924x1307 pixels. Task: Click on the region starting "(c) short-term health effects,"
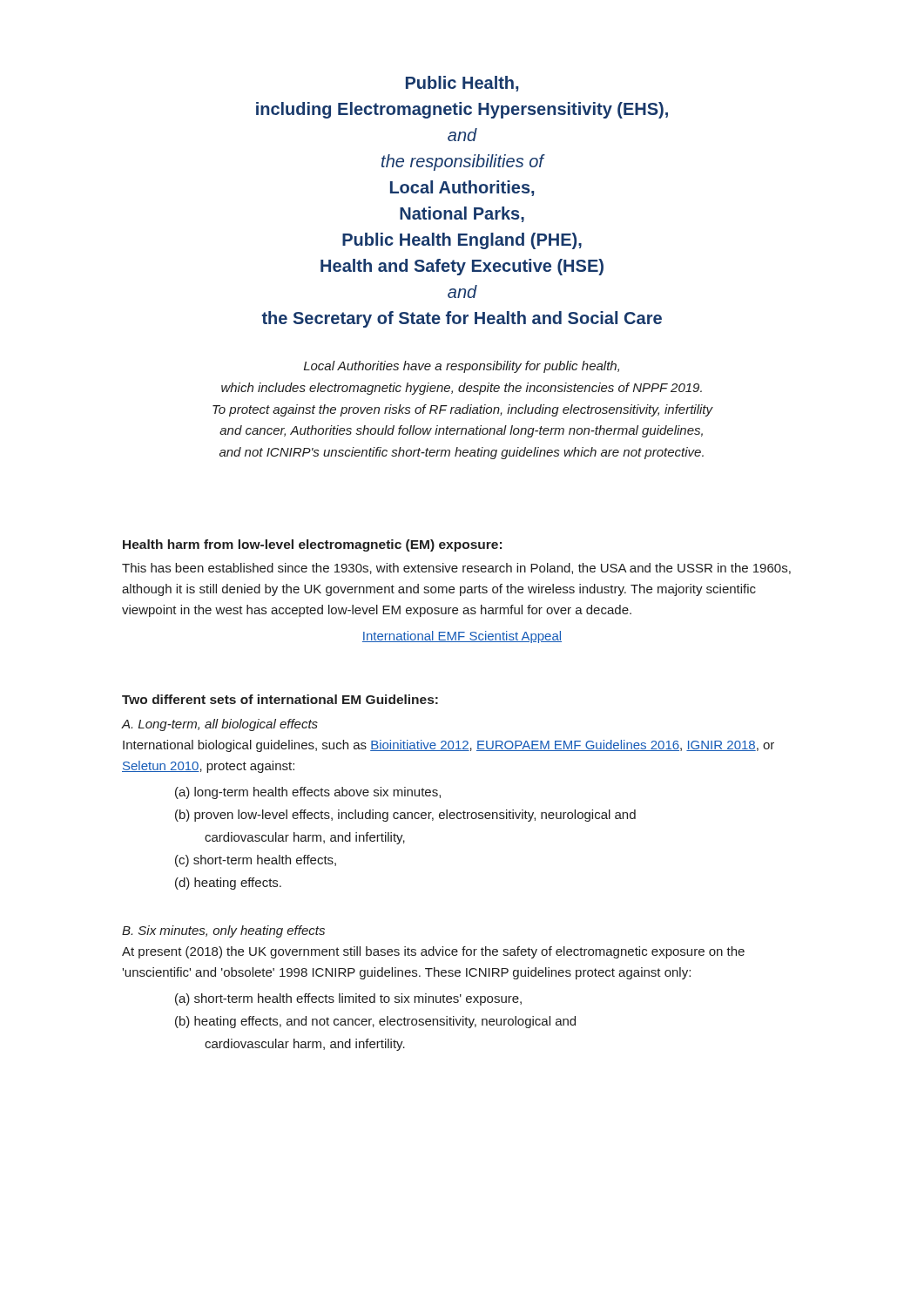(x=256, y=859)
